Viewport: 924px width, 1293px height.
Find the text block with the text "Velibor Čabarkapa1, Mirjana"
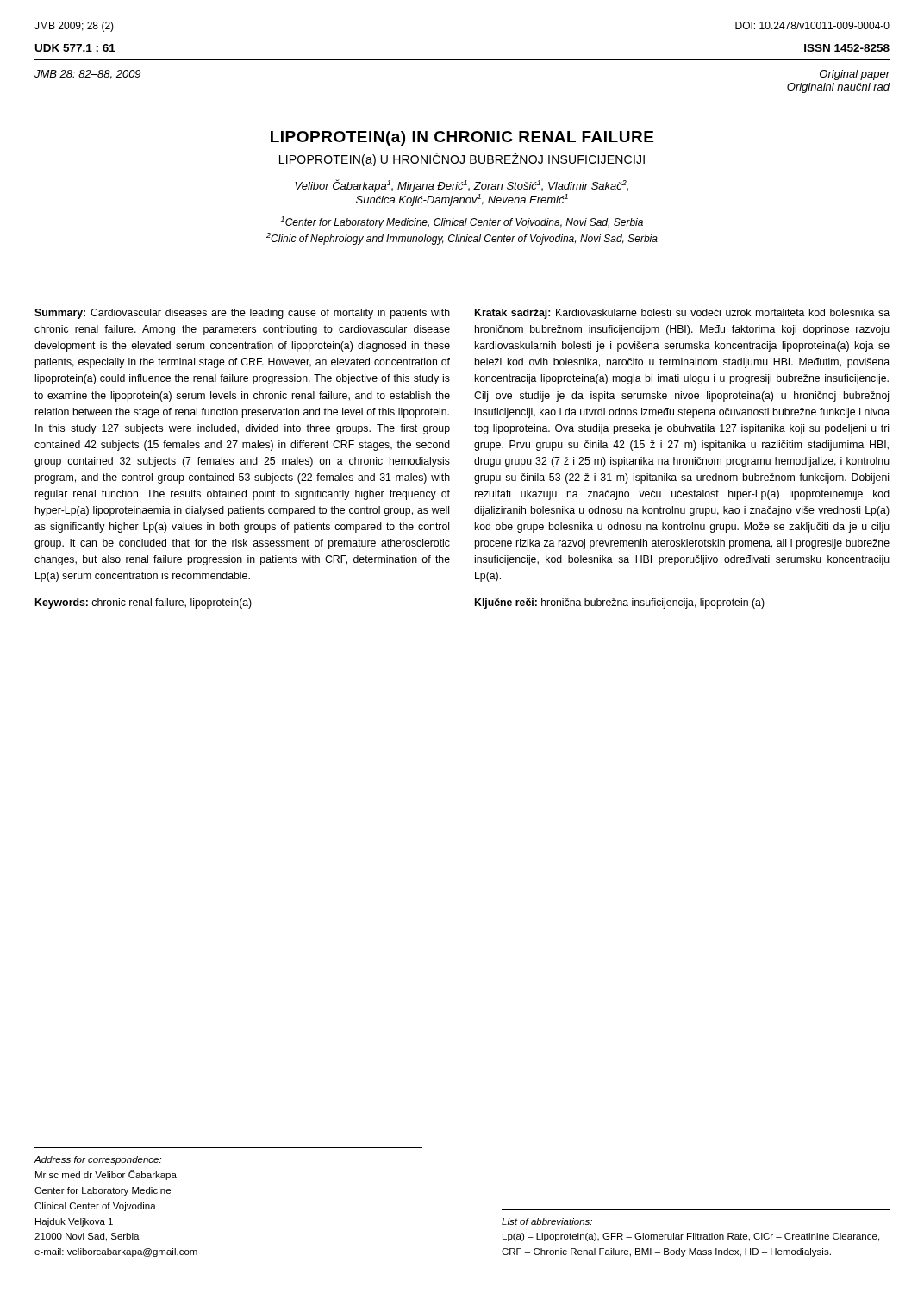pyautogui.click(x=462, y=193)
